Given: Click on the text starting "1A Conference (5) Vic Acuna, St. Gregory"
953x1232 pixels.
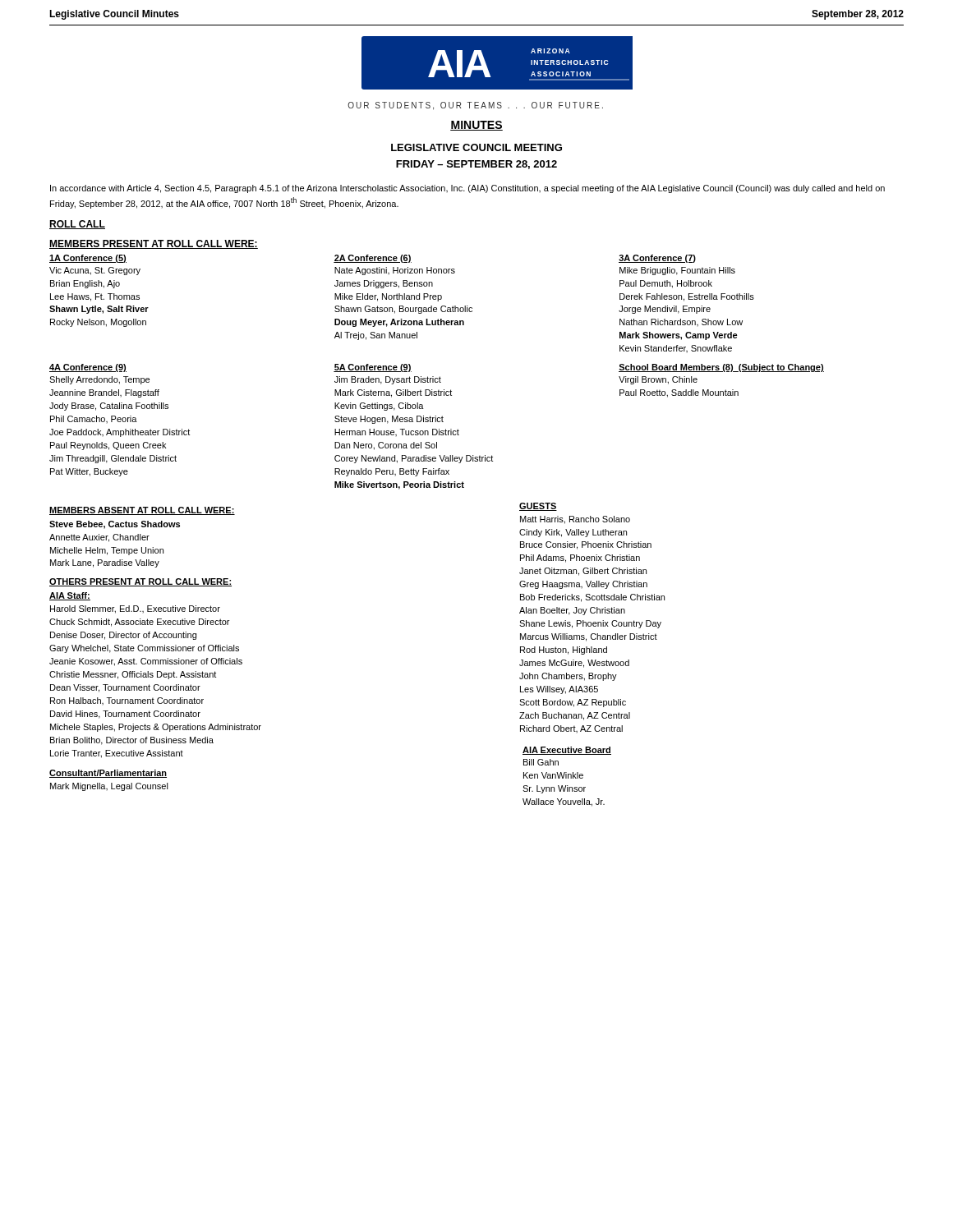Looking at the screenshot, I should 88,259.
